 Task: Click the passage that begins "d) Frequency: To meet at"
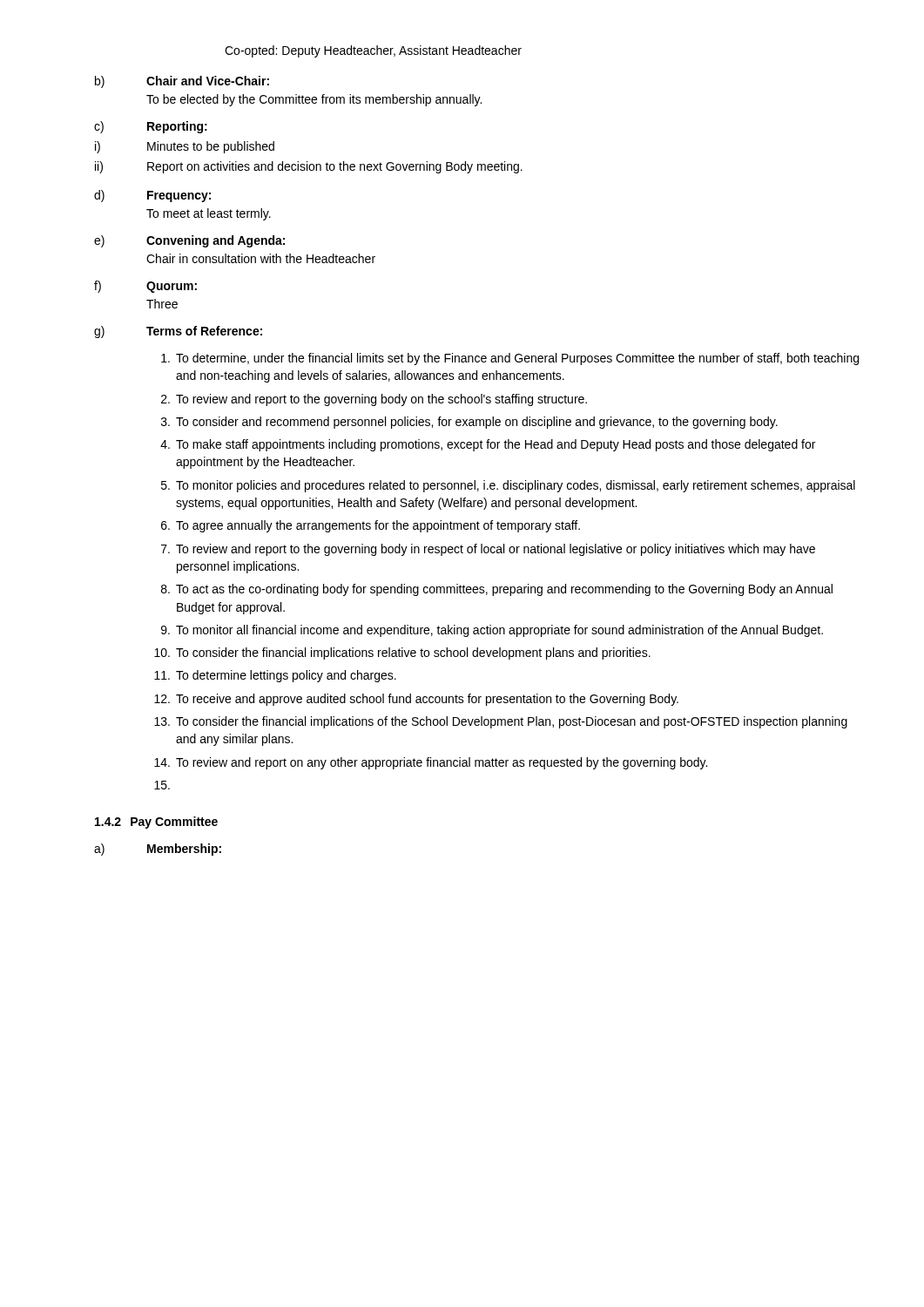[x=152, y=196]
